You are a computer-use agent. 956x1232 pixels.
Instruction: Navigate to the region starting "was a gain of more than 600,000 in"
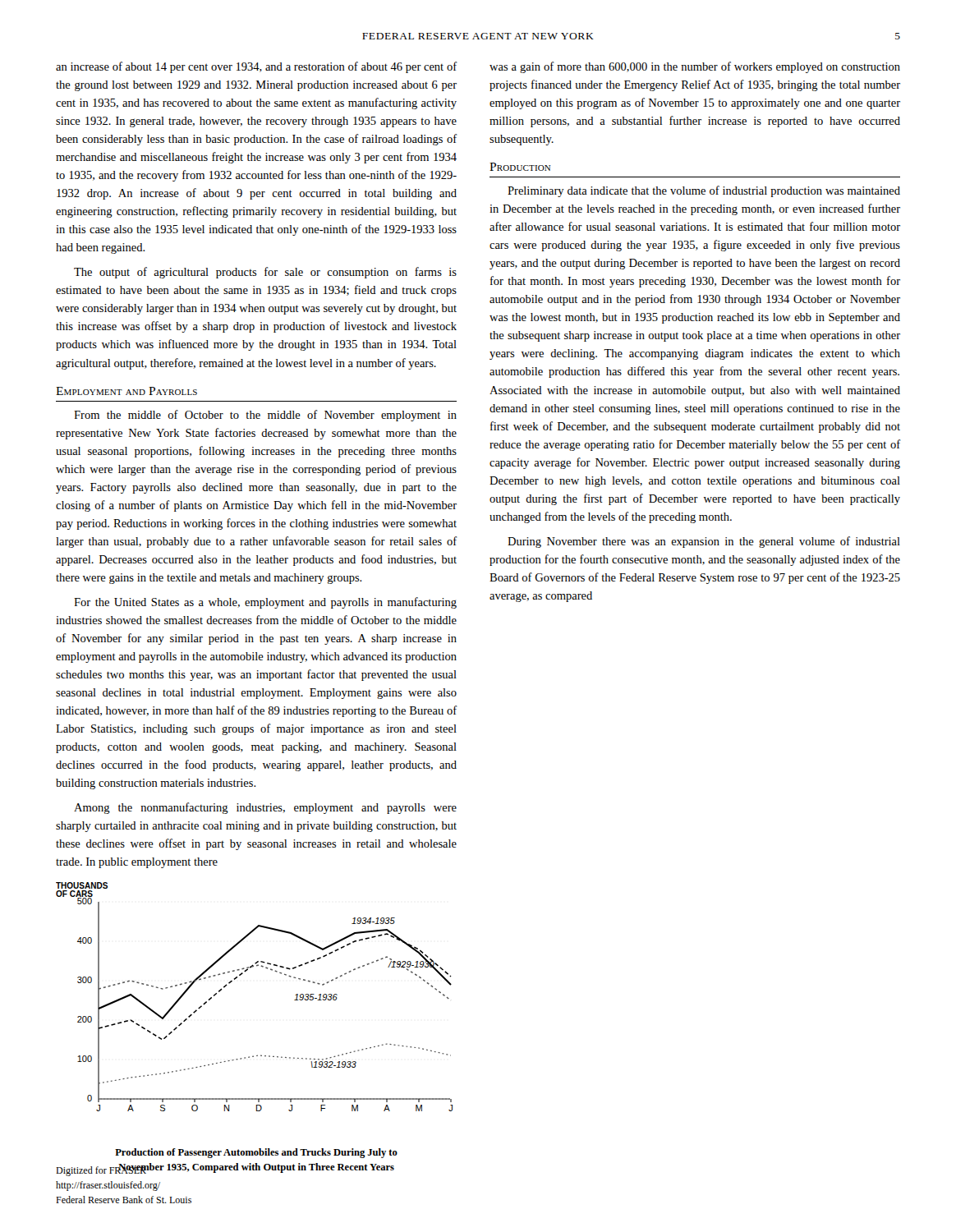tap(695, 103)
